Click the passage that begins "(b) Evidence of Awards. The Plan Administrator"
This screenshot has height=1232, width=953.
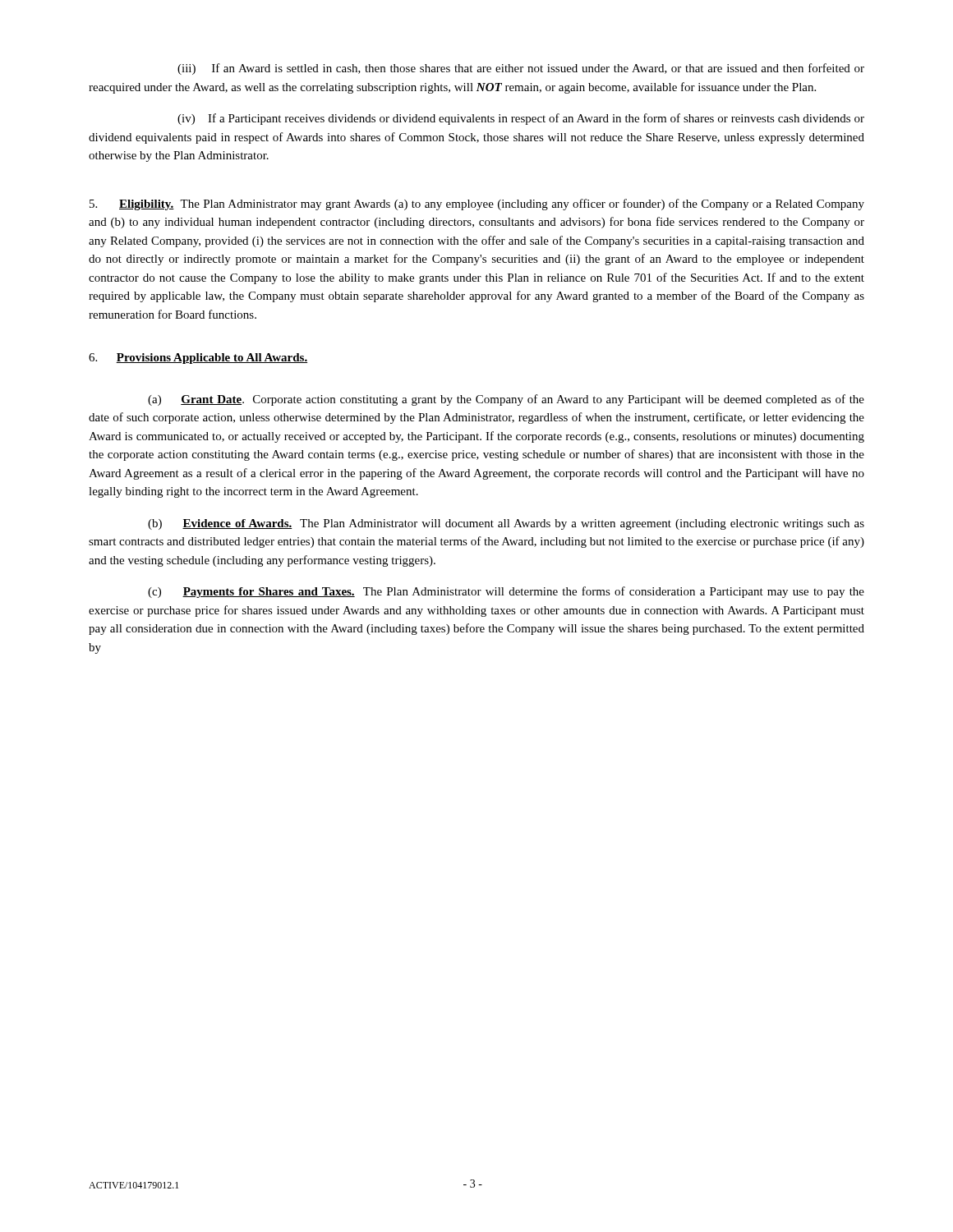coord(476,541)
